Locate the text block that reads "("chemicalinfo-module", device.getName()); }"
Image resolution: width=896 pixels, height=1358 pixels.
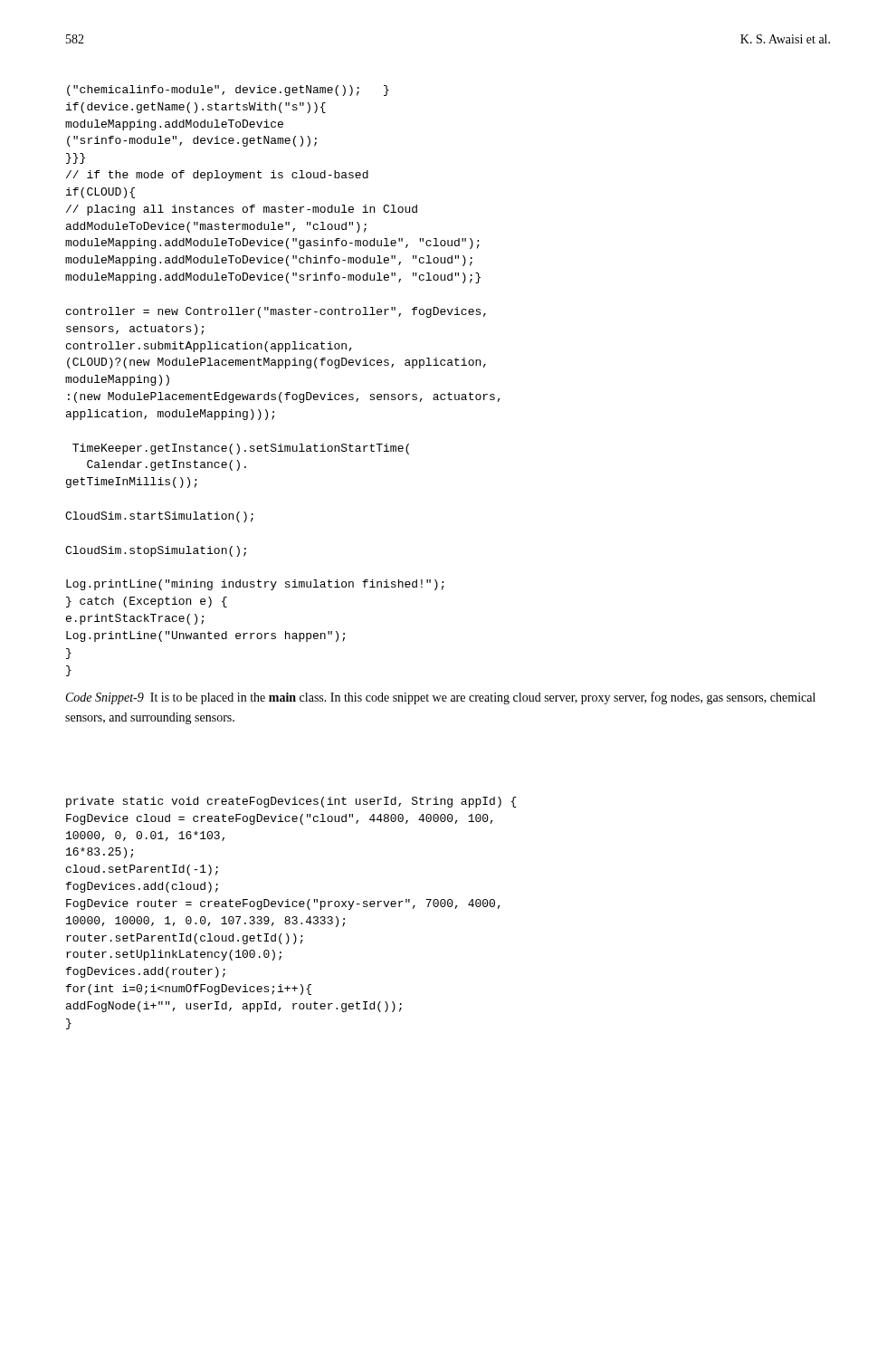(x=210, y=90)
